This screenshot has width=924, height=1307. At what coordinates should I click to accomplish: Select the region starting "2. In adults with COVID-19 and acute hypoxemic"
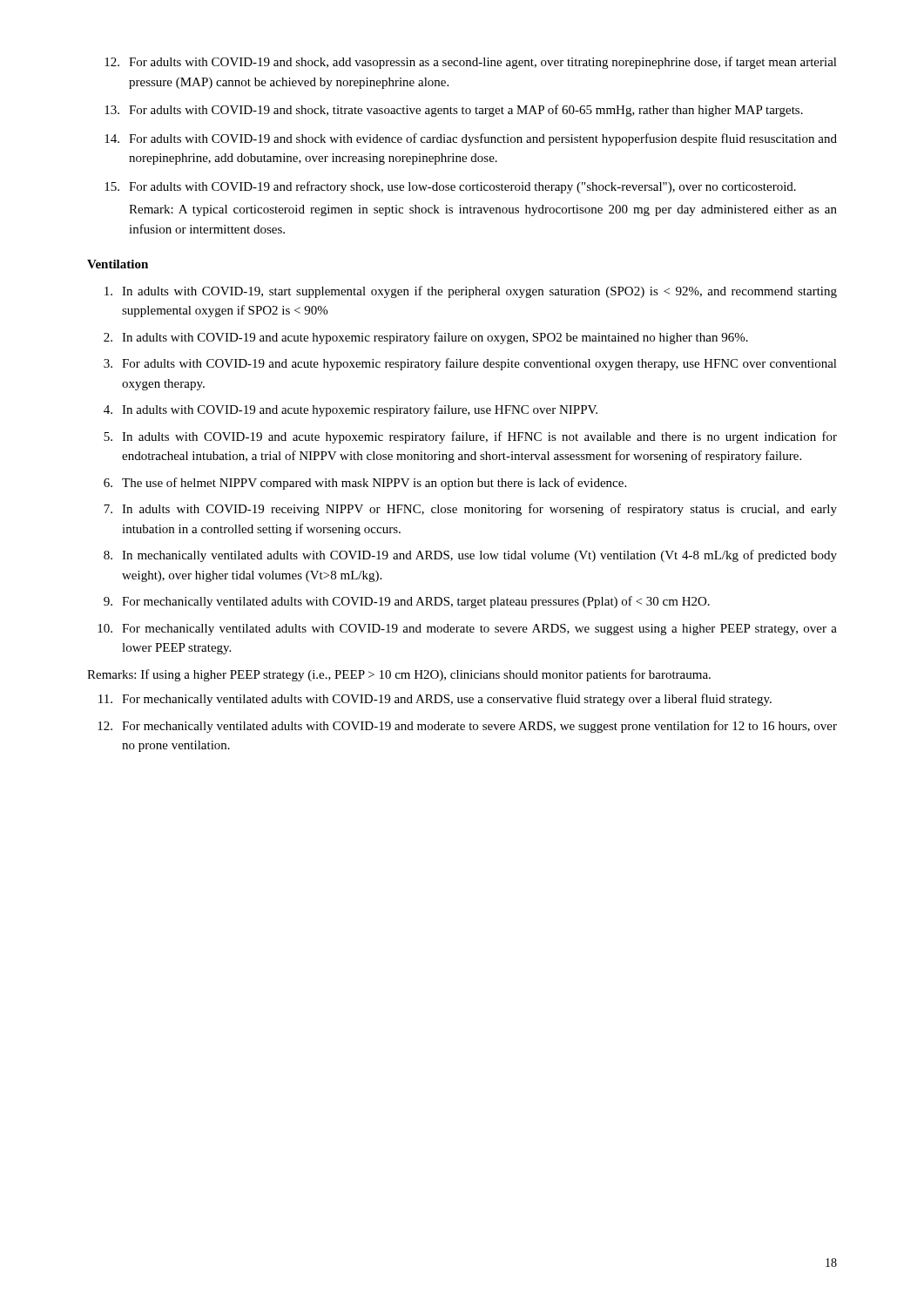[x=462, y=337]
